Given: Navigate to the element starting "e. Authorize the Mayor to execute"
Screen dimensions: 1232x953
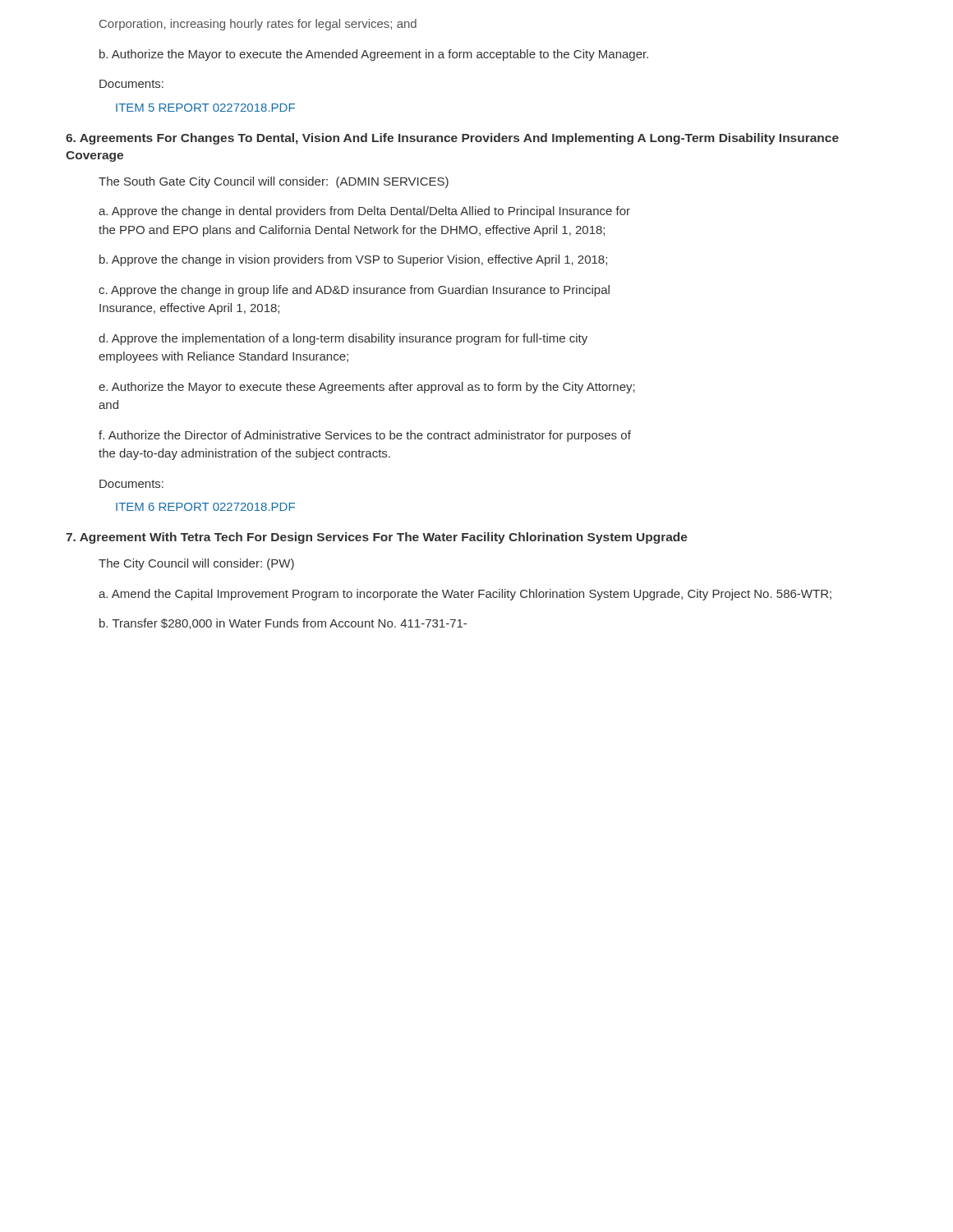Looking at the screenshot, I should tap(367, 396).
